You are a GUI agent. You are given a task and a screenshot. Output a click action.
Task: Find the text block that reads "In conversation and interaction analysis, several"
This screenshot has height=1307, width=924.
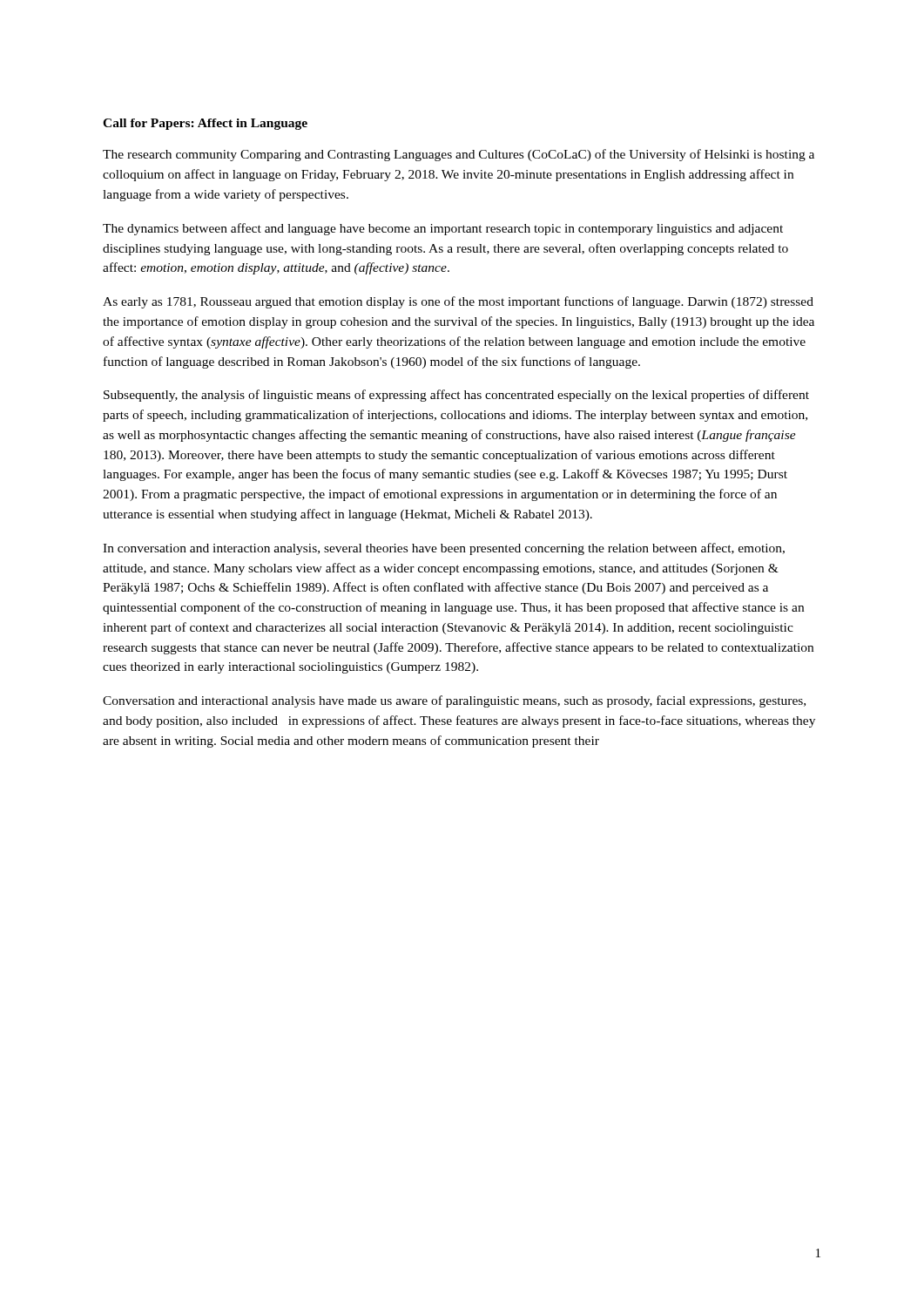click(x=458, y=607)
